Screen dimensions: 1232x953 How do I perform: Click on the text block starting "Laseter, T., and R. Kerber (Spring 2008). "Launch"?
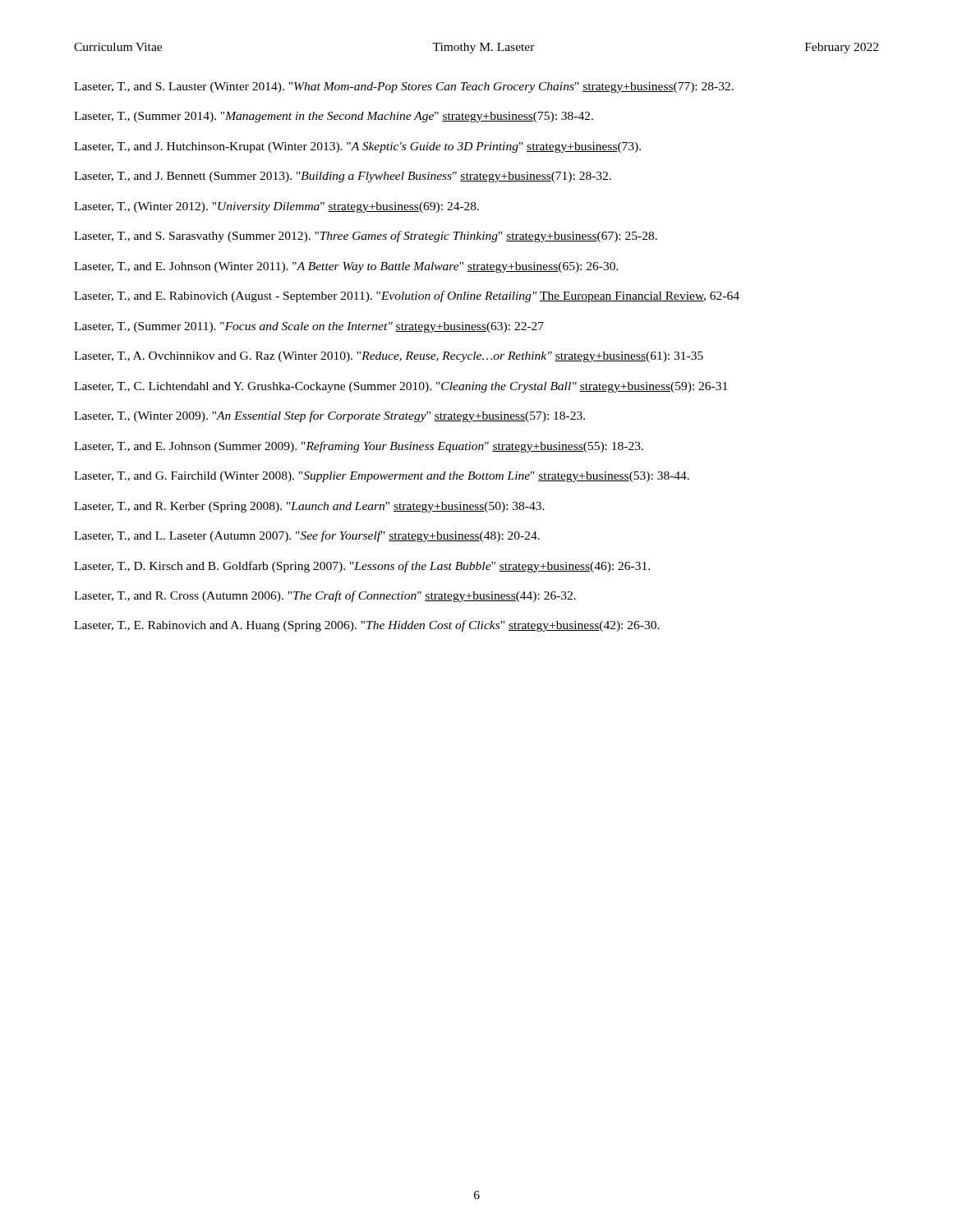[309, 505]
